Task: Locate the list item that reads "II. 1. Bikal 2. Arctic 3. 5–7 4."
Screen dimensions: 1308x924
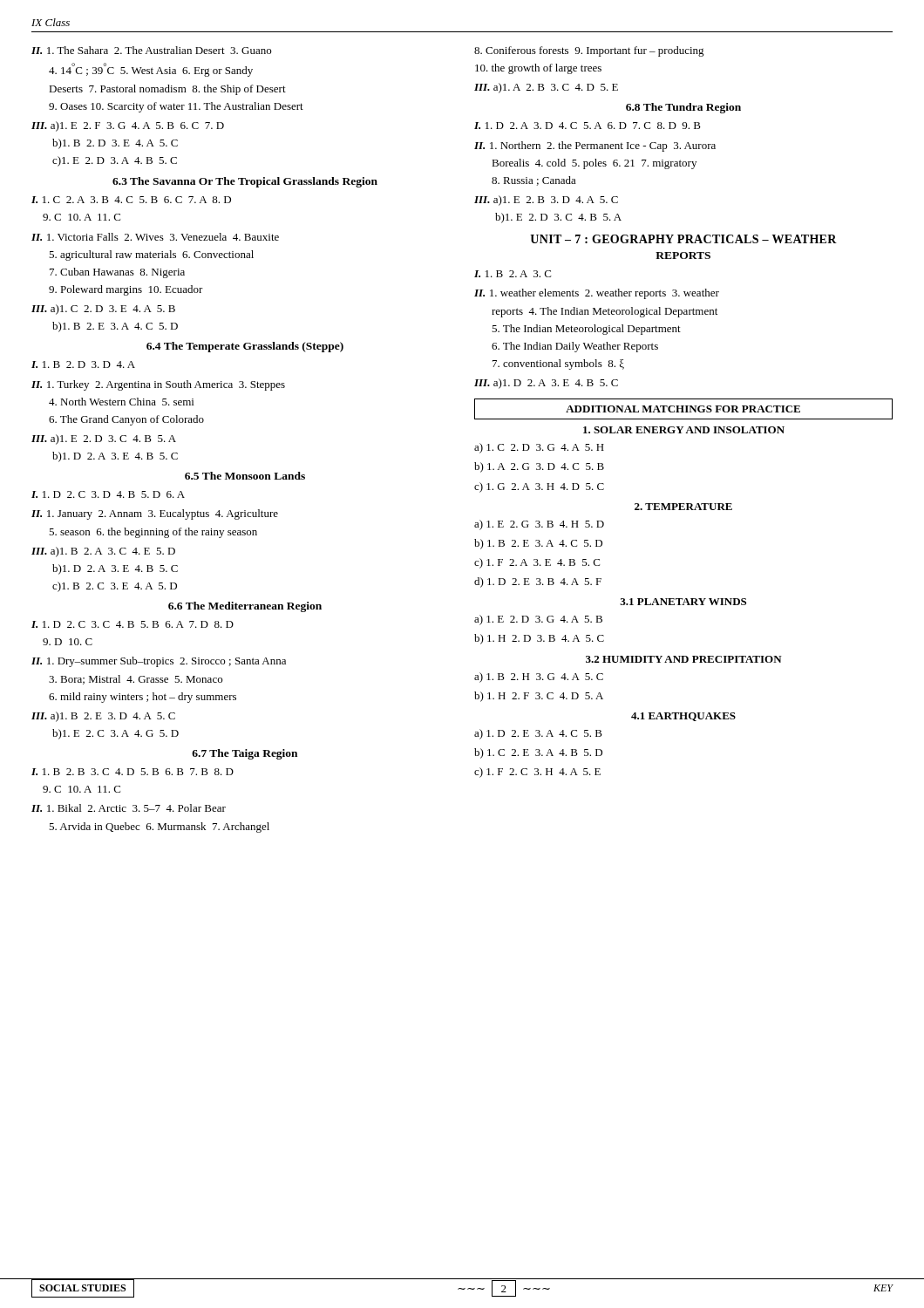Action: pos(151,817)
